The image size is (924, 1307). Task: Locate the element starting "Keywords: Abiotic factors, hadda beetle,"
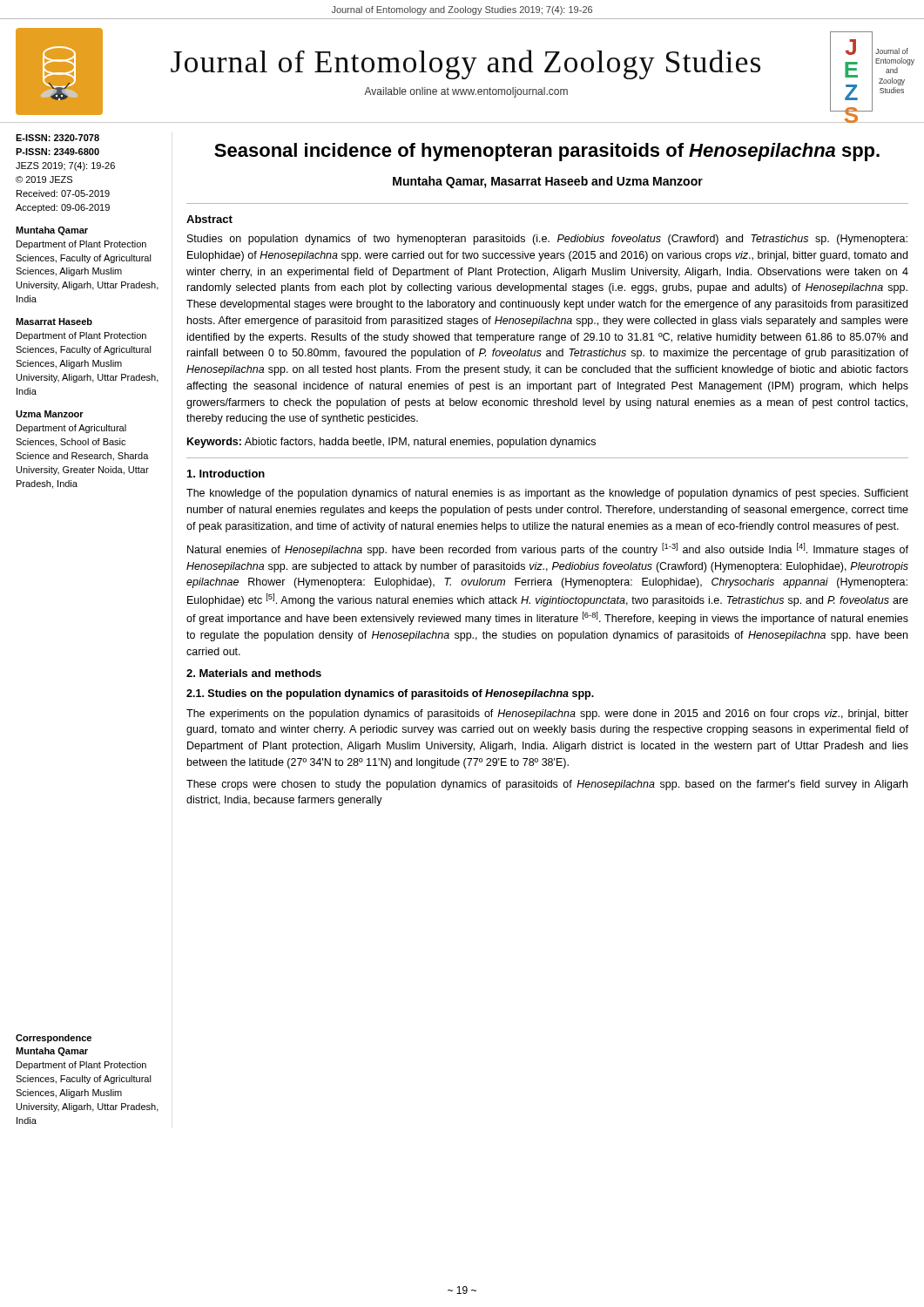391,442
